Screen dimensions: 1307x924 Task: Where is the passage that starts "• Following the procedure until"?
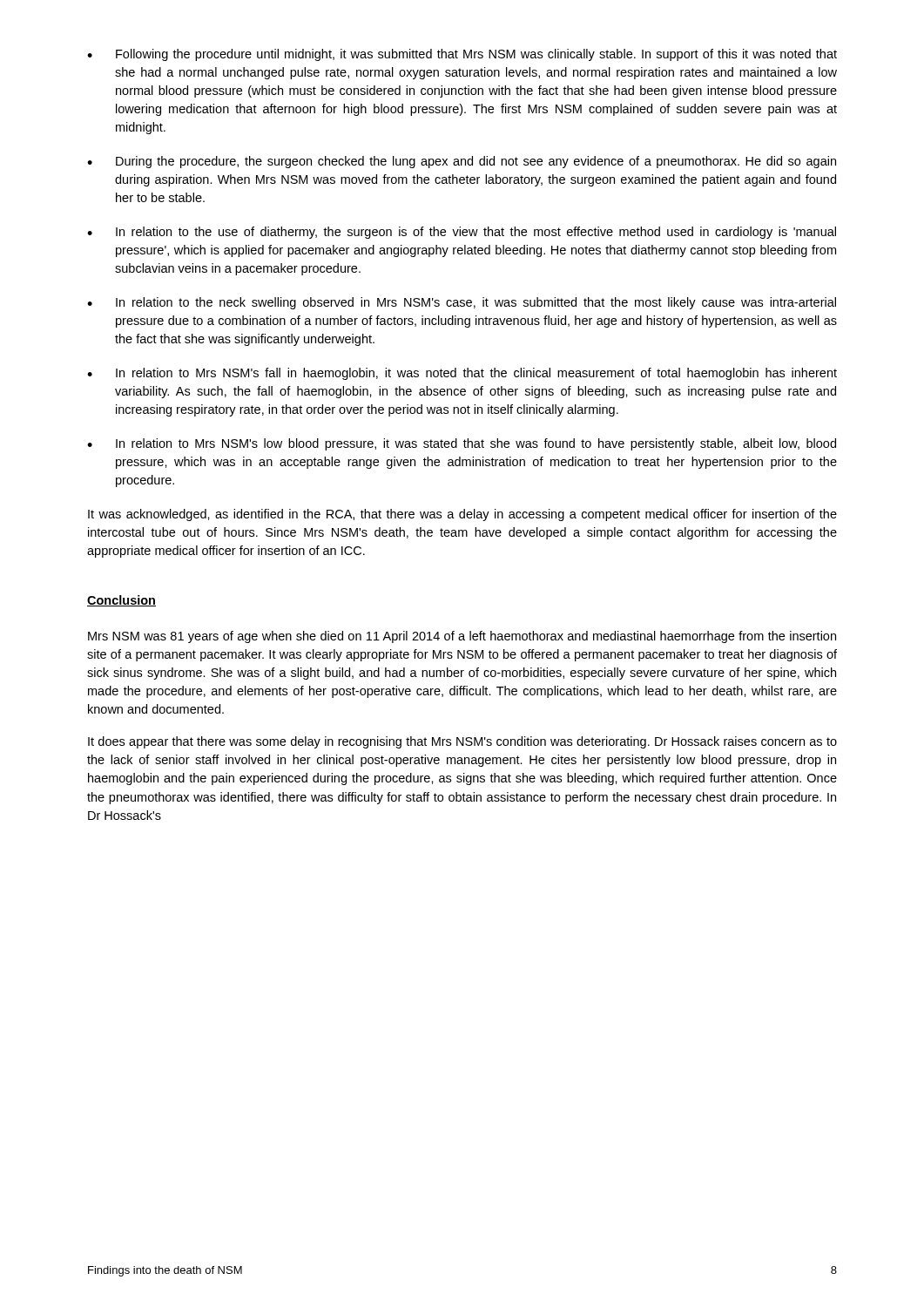click(462, 91)
